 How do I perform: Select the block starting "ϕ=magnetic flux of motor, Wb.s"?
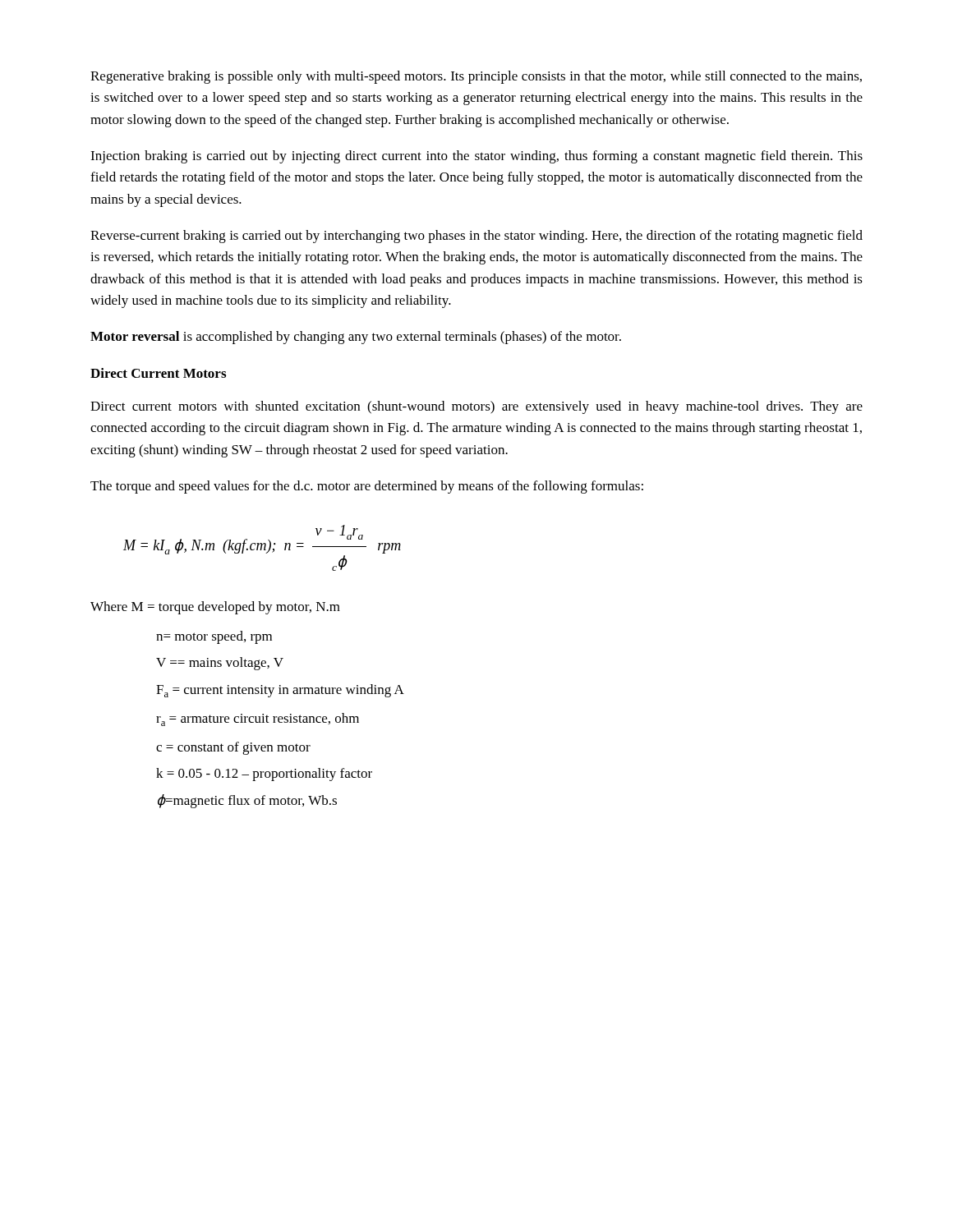click(x=247, y=800)
